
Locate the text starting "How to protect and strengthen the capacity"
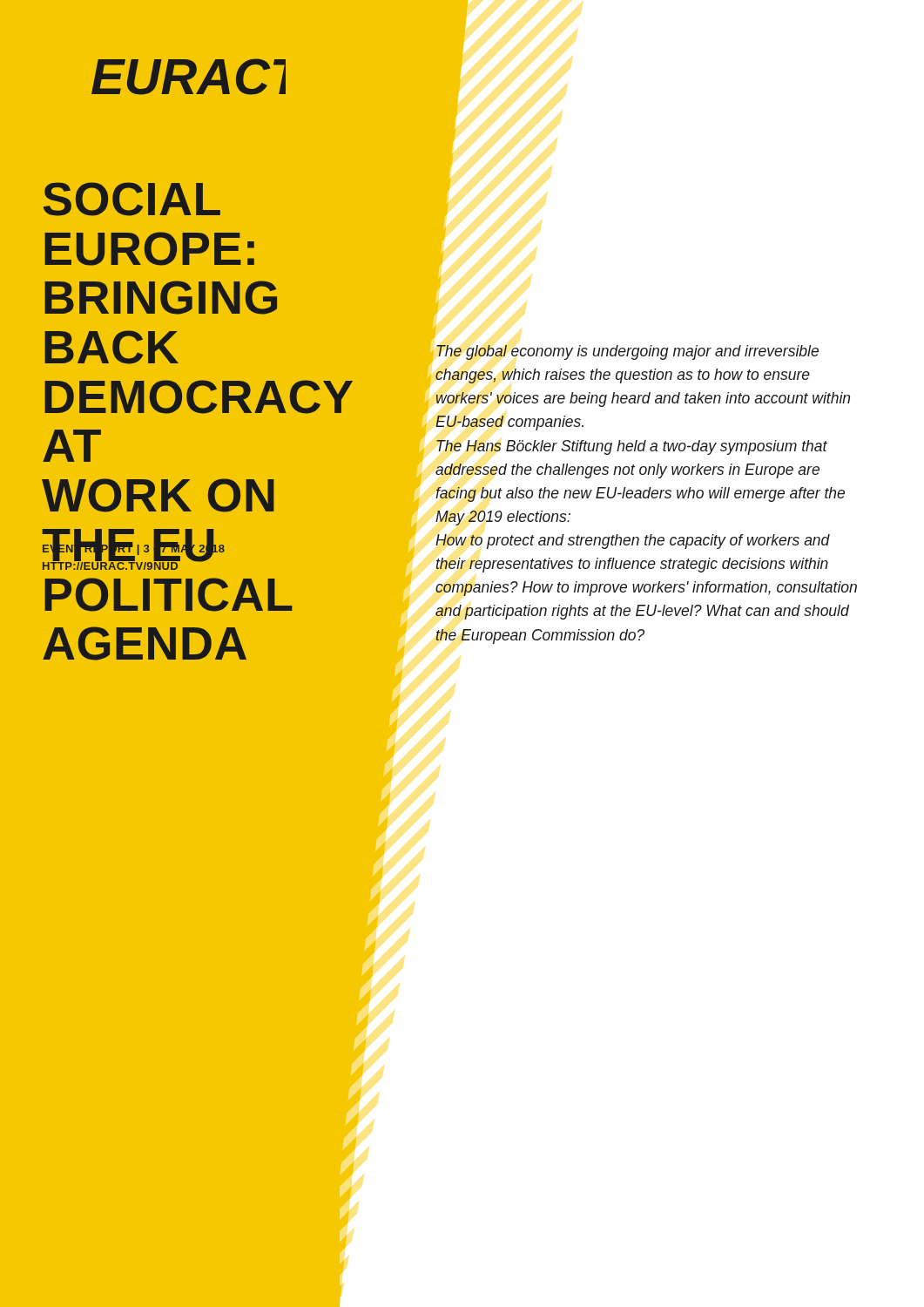click(649, 588)
